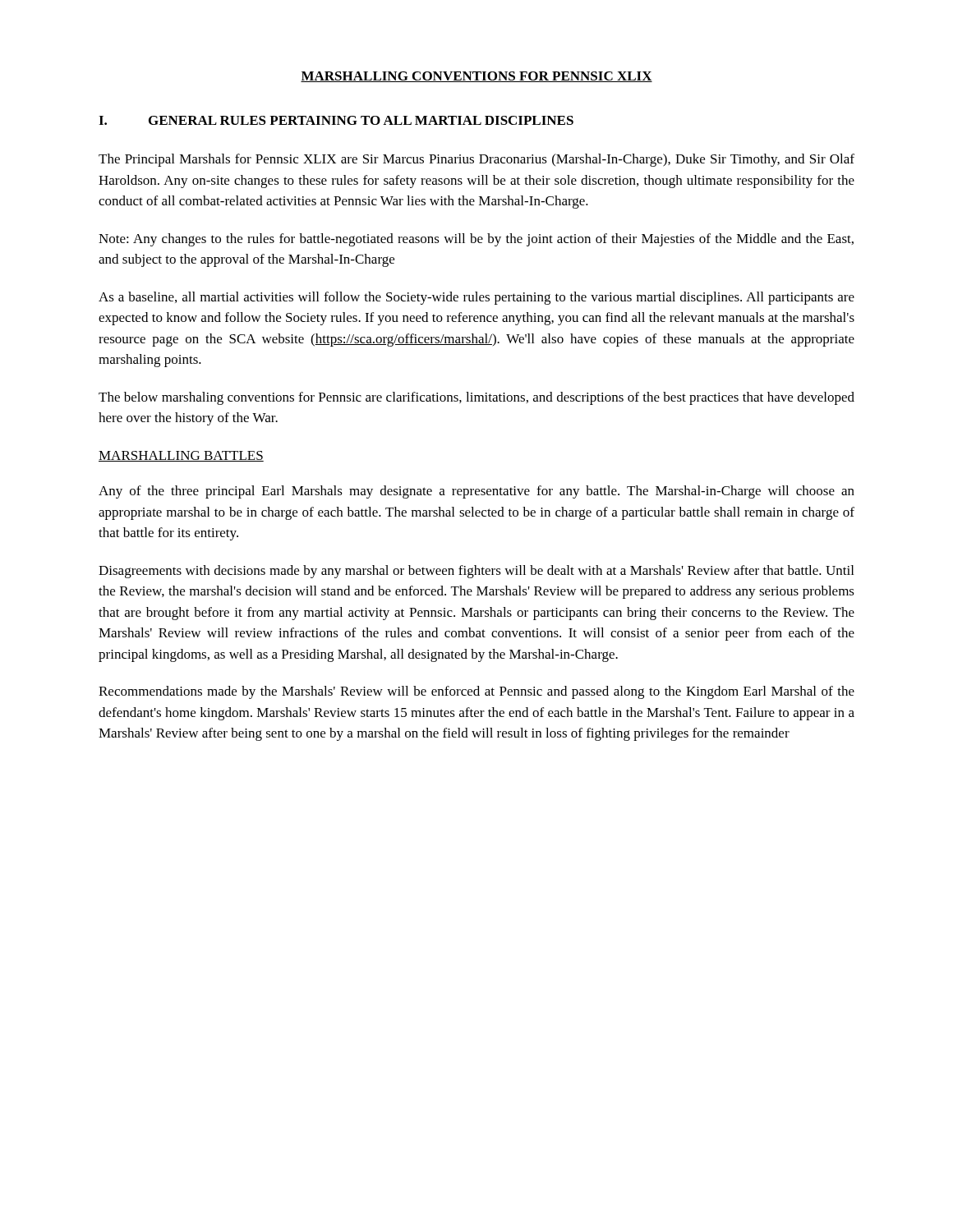
Task: Point to the block starting "The below marshaling conventions for Pennsic are"
Action: coord(476,407)
